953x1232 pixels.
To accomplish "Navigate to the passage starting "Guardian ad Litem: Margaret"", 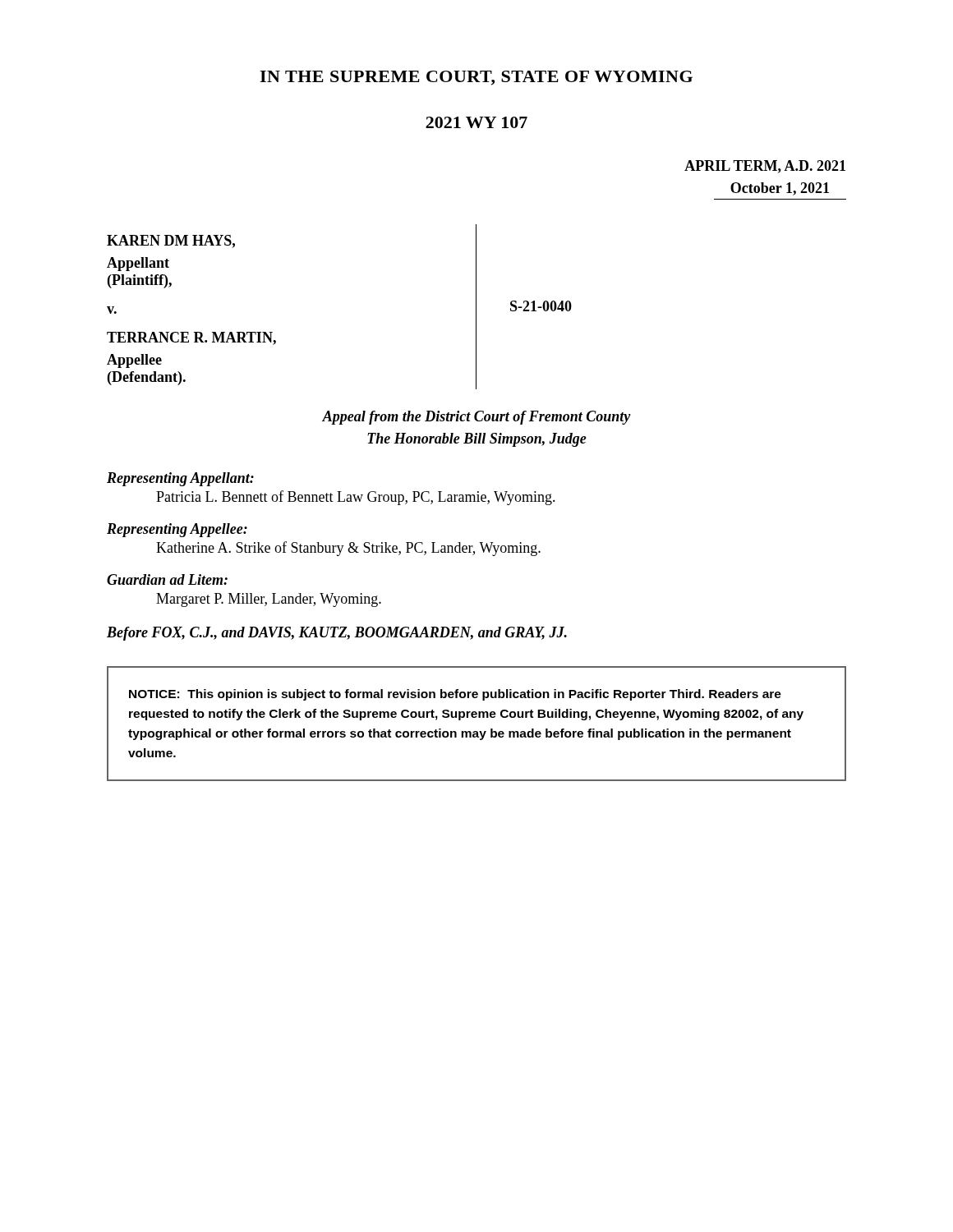I will click(167, 579).
